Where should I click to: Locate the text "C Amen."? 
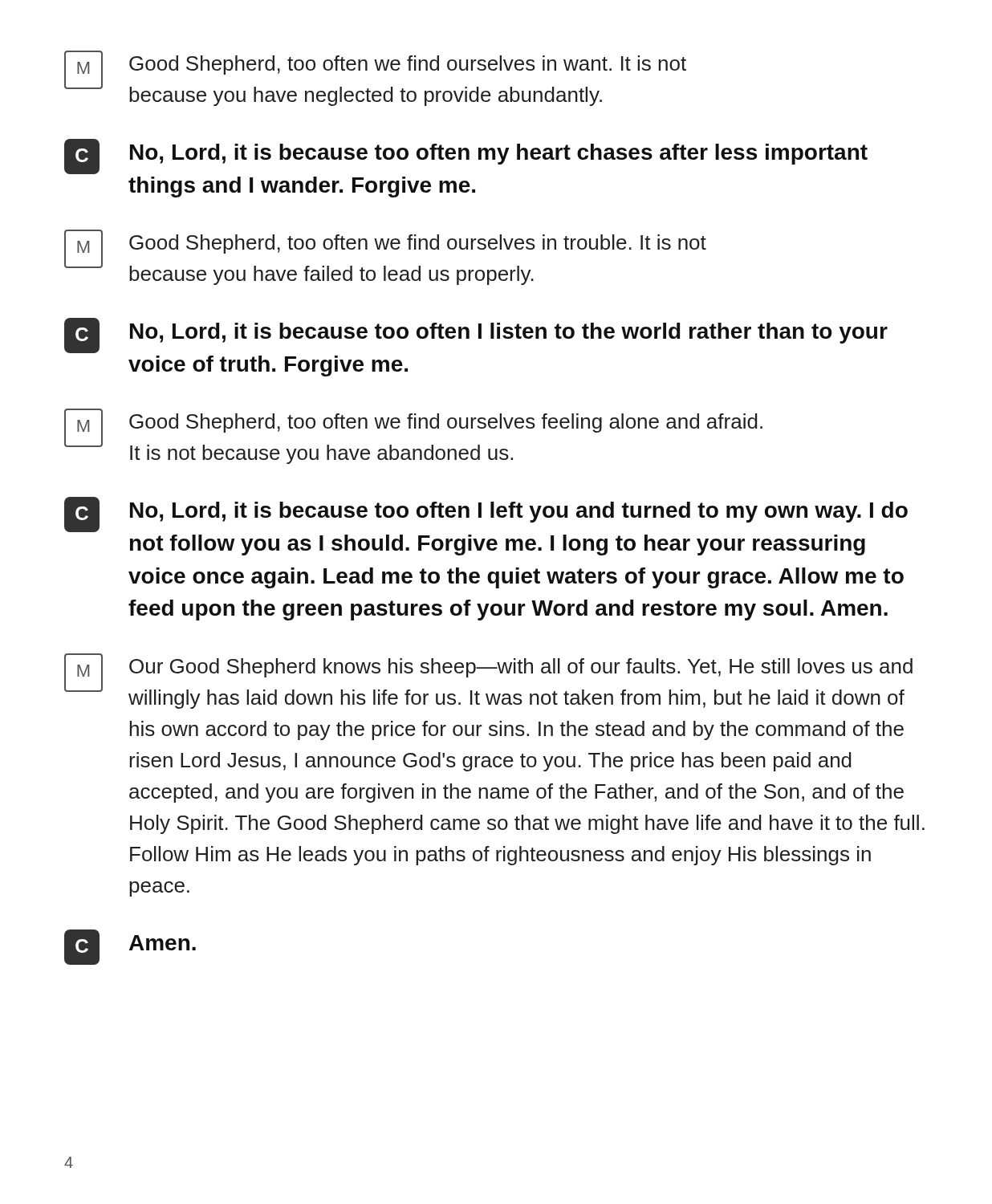point(131,946)
